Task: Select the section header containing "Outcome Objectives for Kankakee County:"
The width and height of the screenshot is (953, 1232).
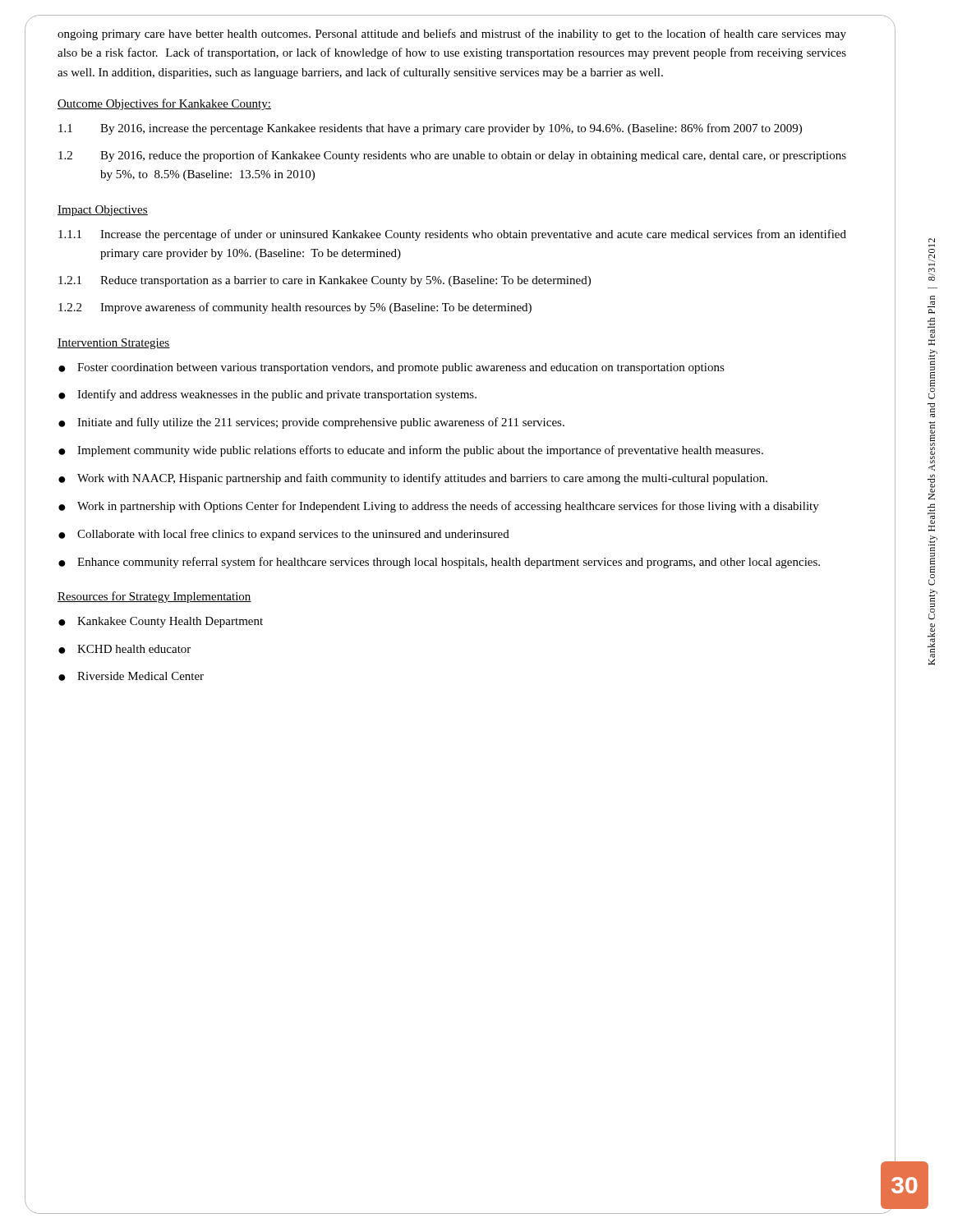Action: tap(164, 103)
